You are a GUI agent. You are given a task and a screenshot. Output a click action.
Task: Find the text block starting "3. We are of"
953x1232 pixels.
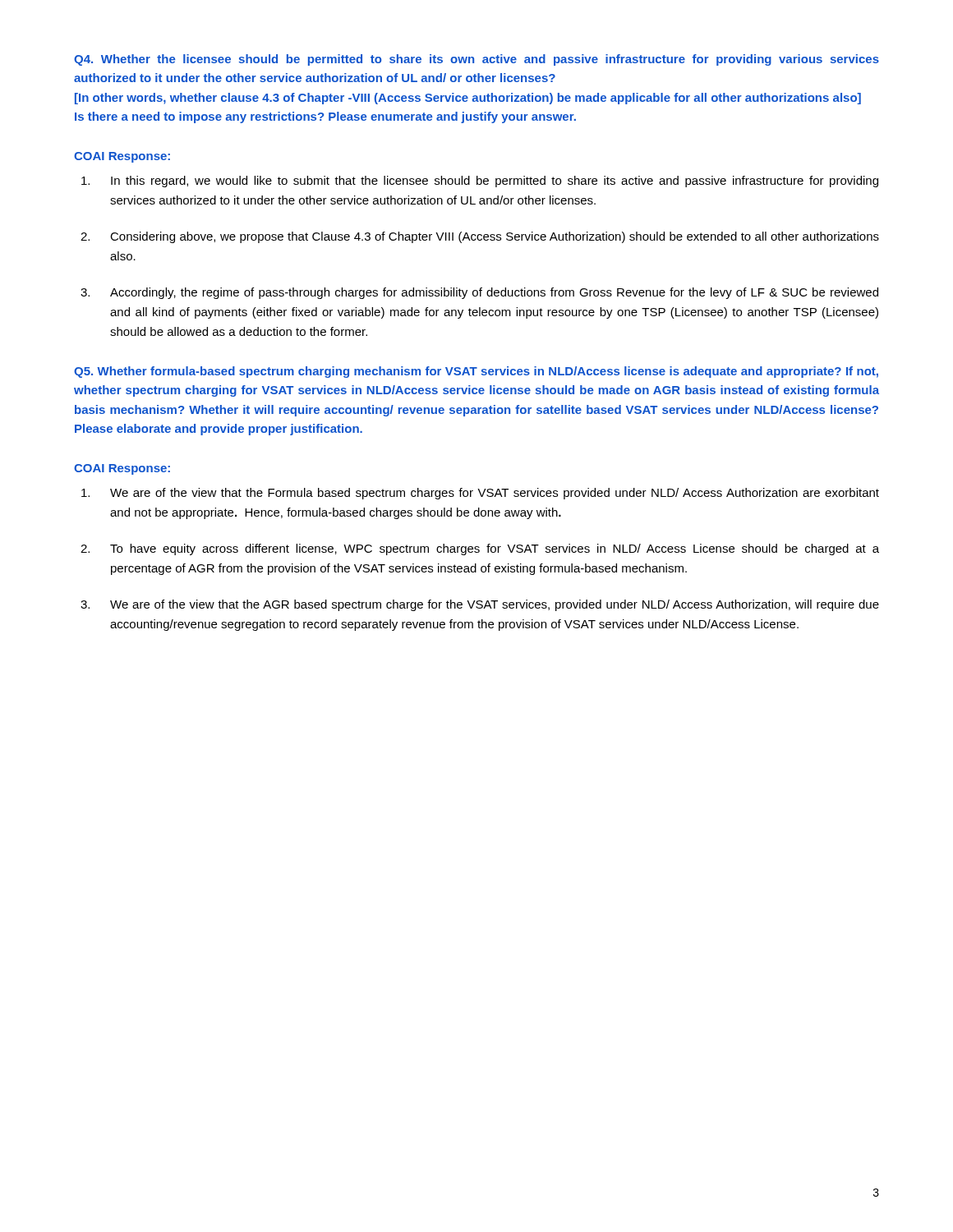click(x=476, y=614)
